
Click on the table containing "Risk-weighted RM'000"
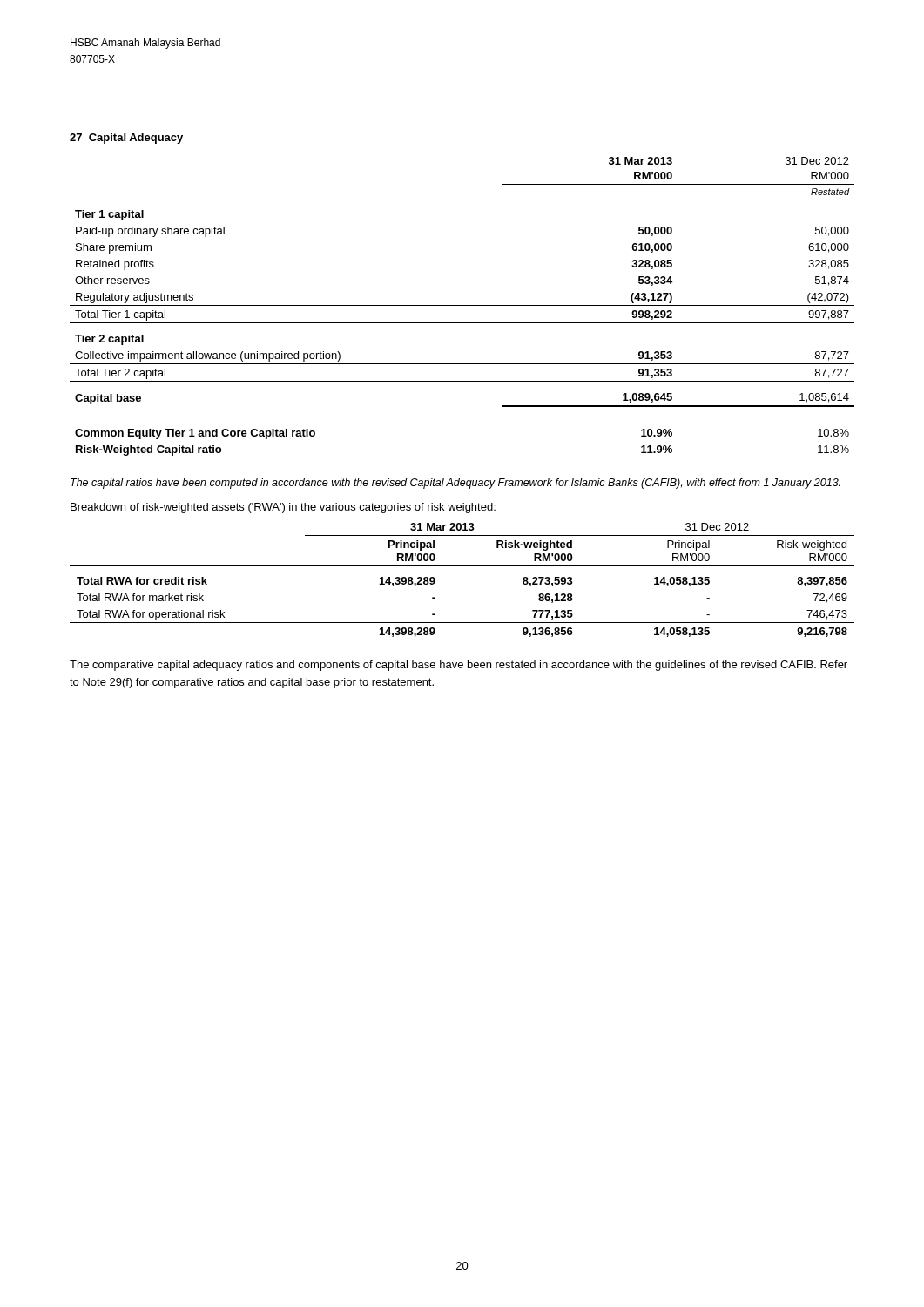click(x=462, y=579)
